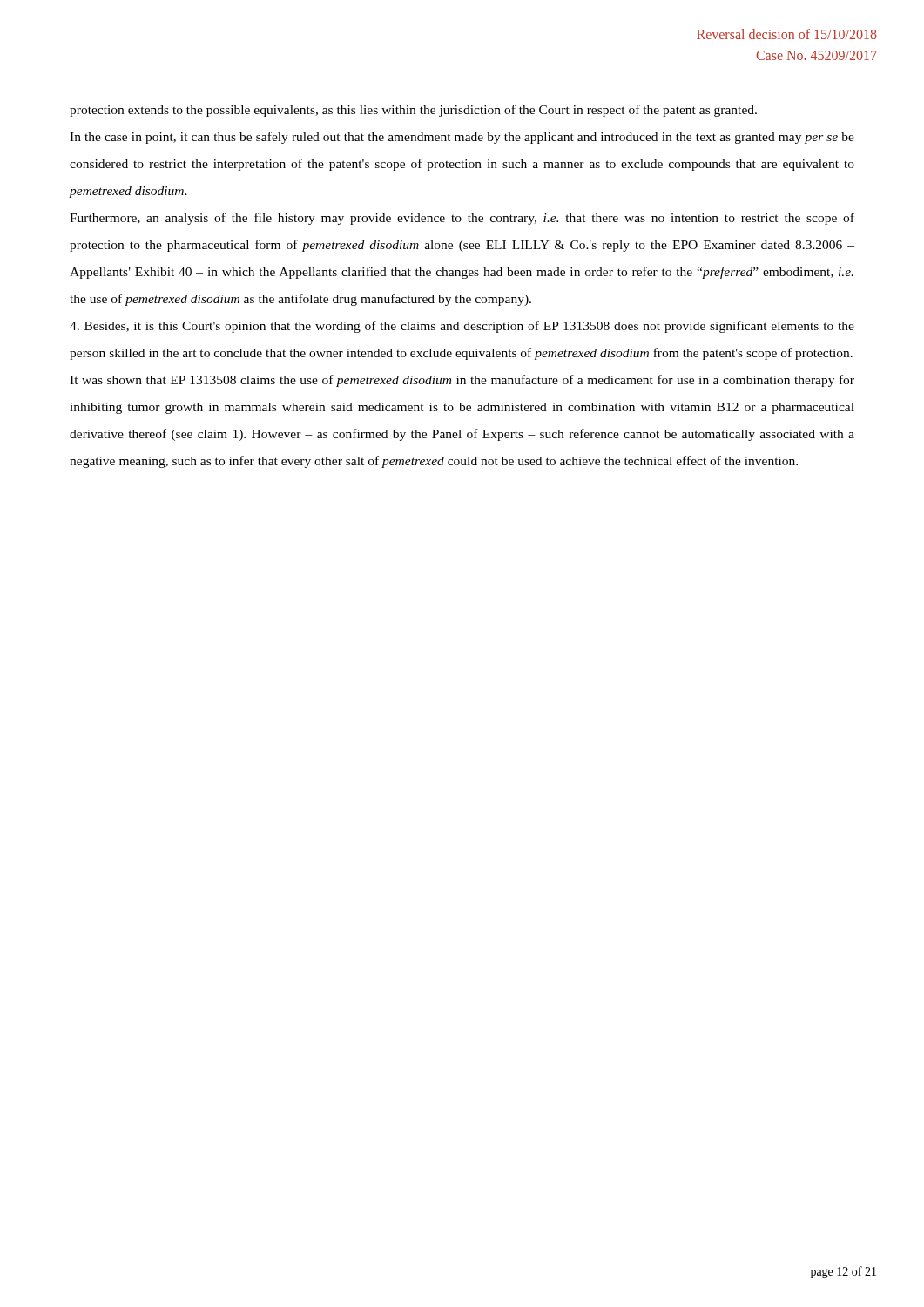The image size is (924, 1307).
Task: Locate the block of text that opens with "Furthermore, an analysis of the file history may"
Action: click(462, 258)
